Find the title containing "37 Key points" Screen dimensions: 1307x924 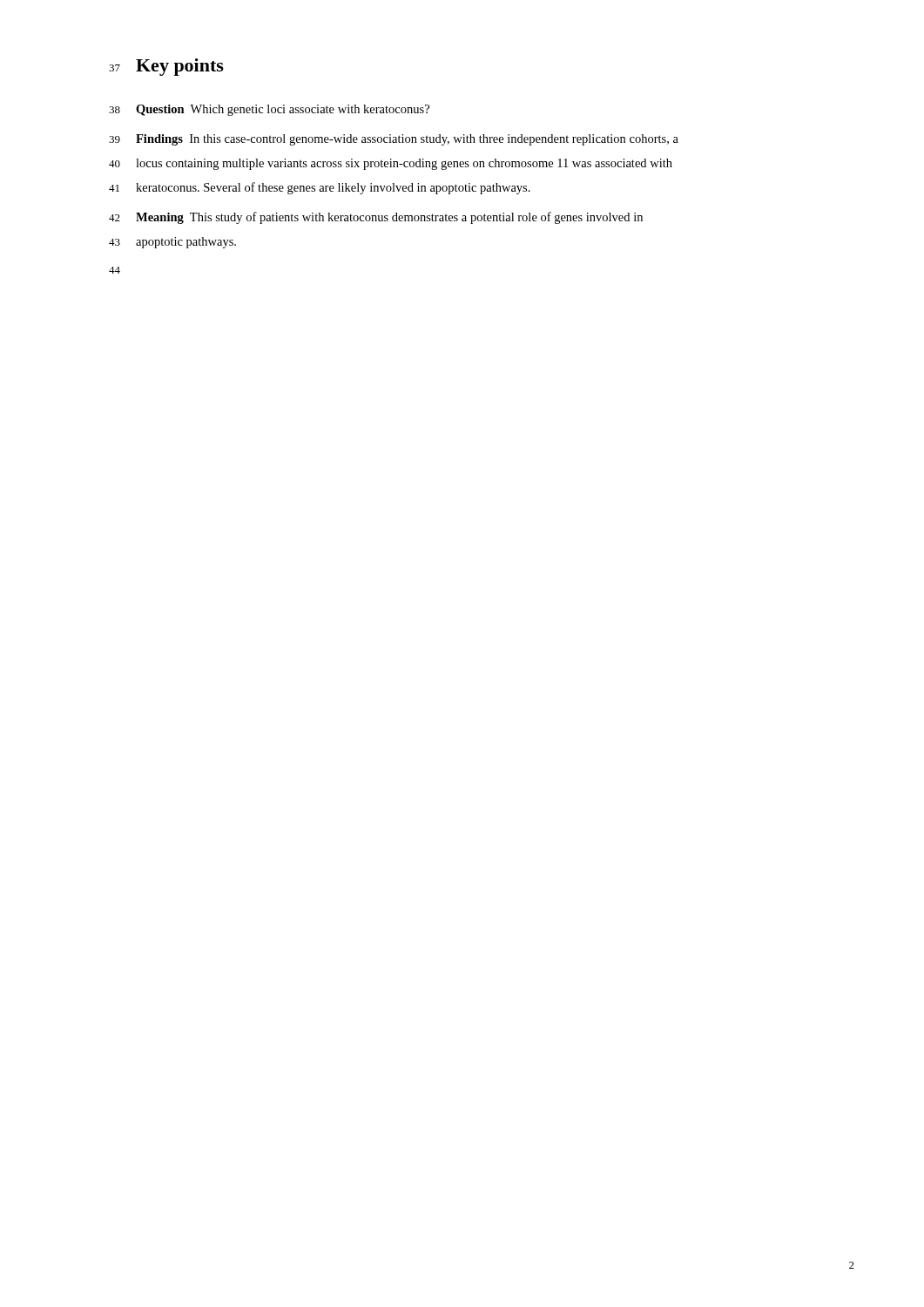pos(155,66)
